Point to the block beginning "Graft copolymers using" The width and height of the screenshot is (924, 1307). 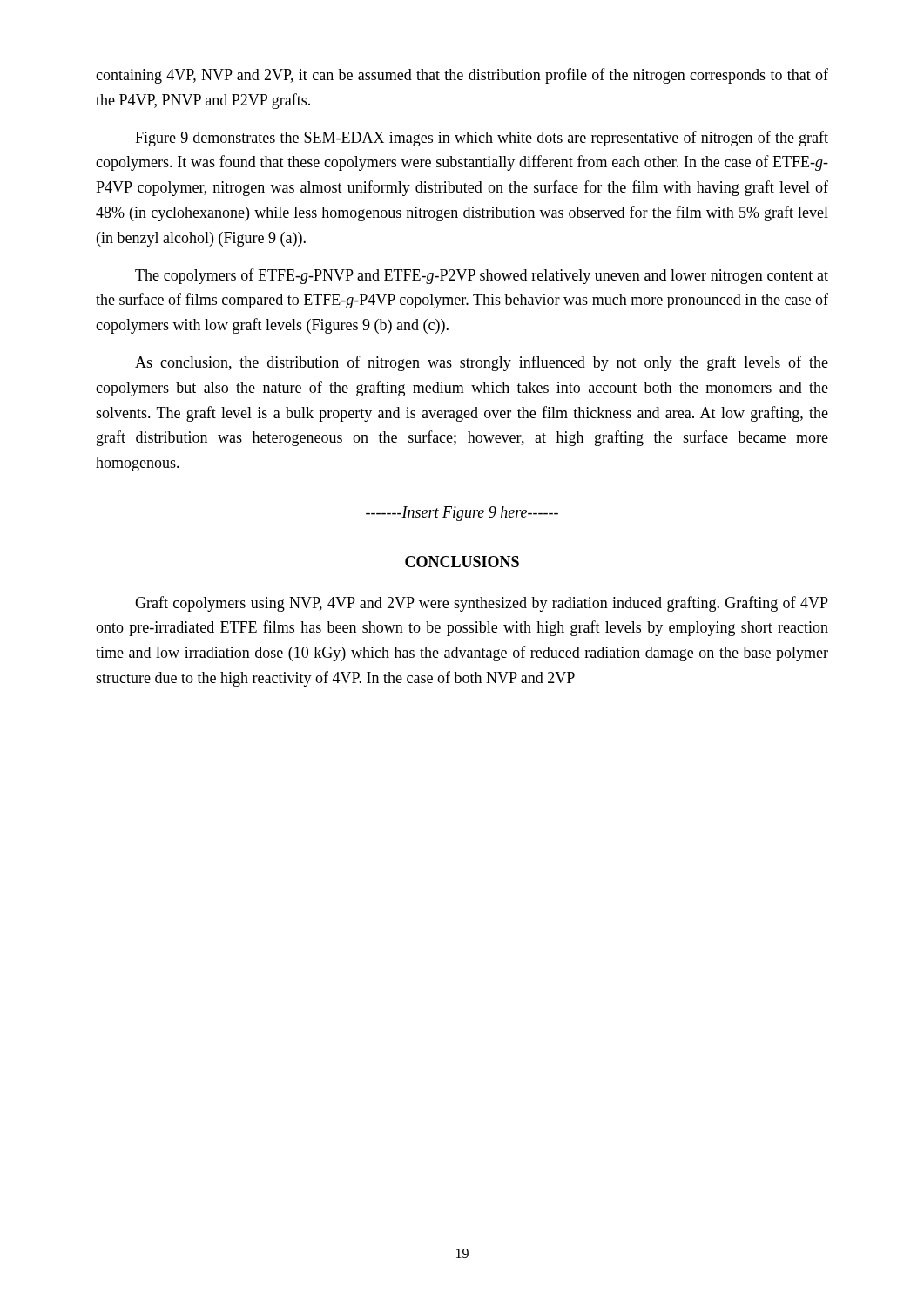tap(462, 641)
